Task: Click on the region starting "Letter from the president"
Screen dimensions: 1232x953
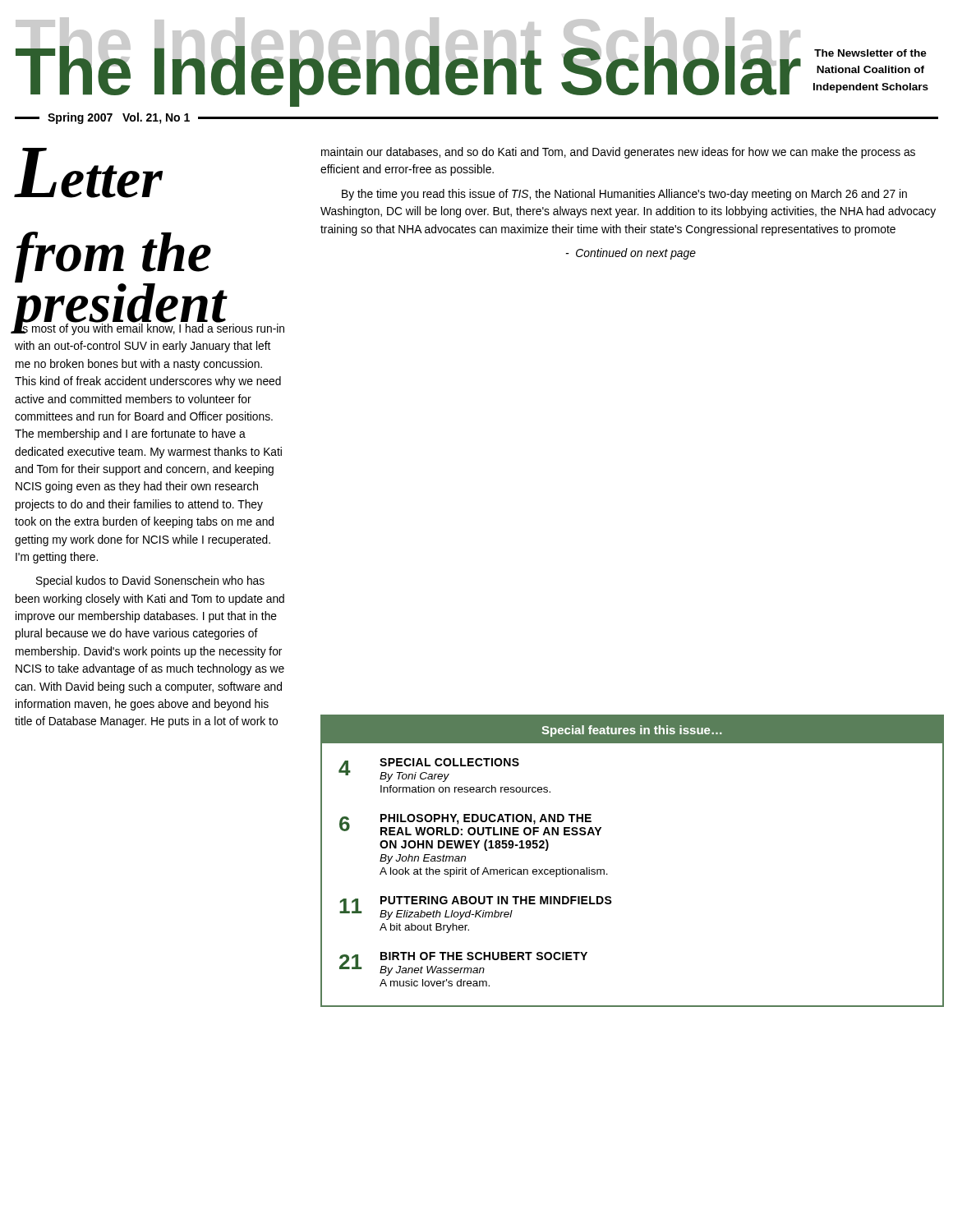Action: coord(150,233)
